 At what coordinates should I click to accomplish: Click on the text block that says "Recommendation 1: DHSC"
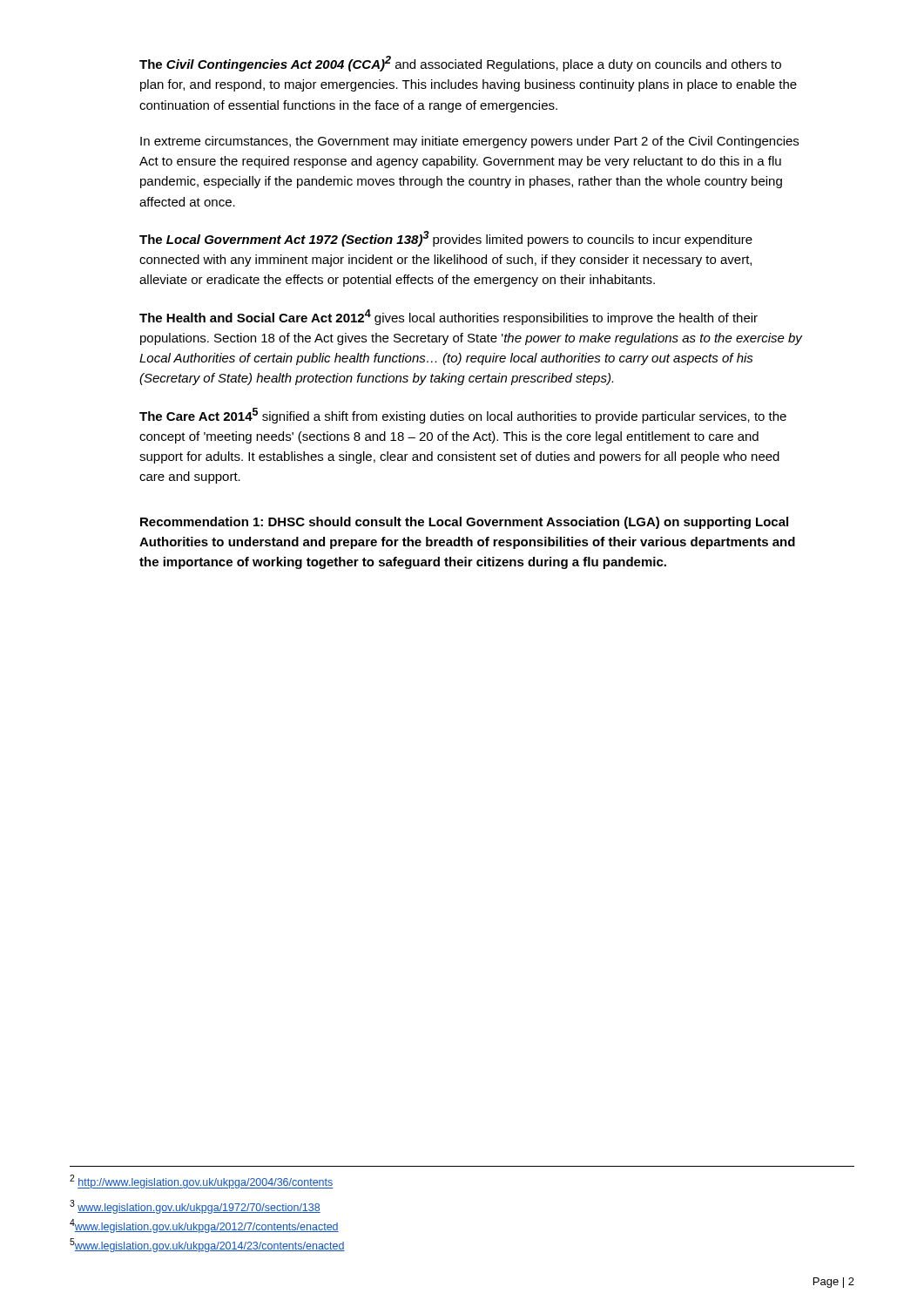(467, 541)
